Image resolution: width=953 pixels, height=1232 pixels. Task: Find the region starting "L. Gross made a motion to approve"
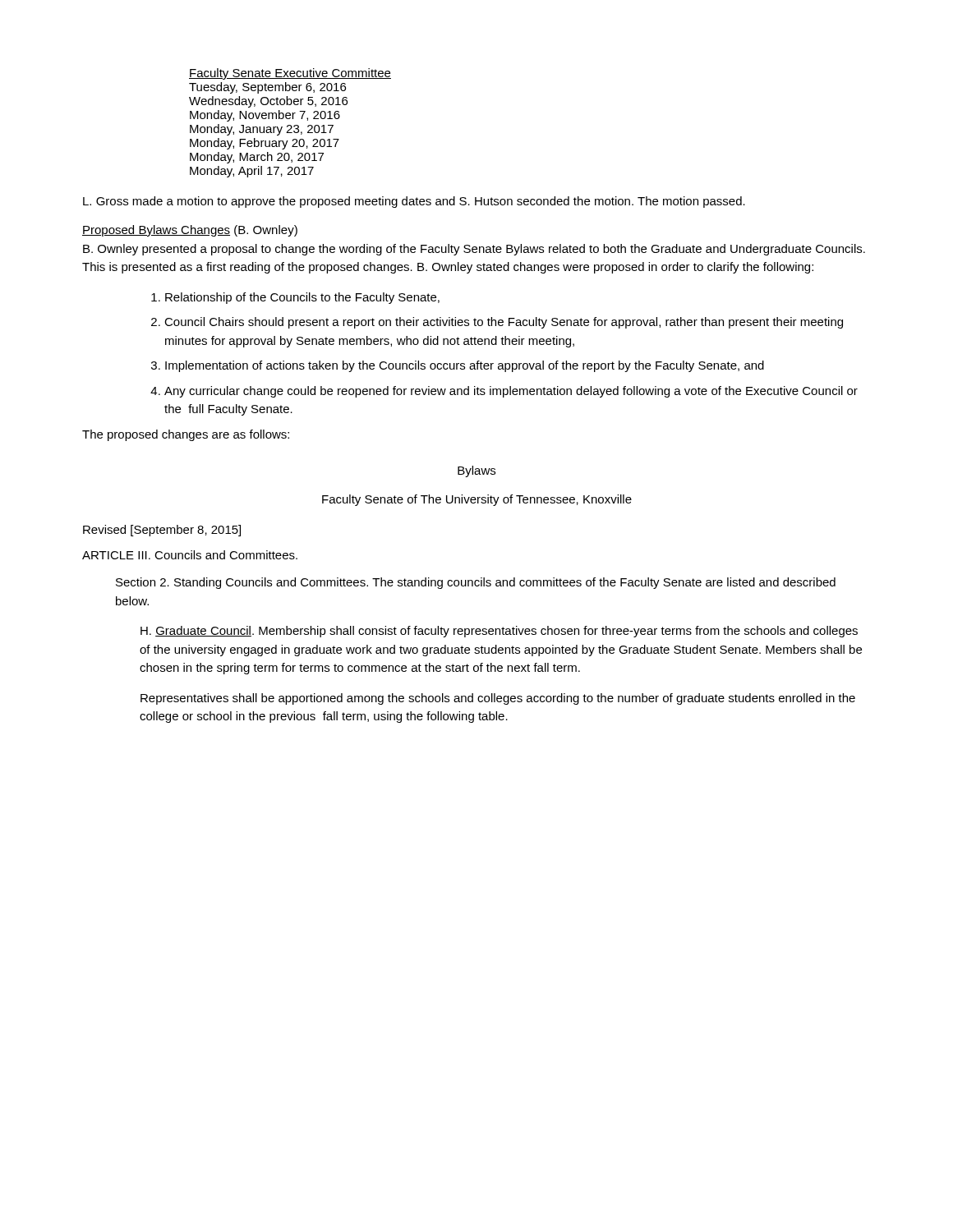476,201
